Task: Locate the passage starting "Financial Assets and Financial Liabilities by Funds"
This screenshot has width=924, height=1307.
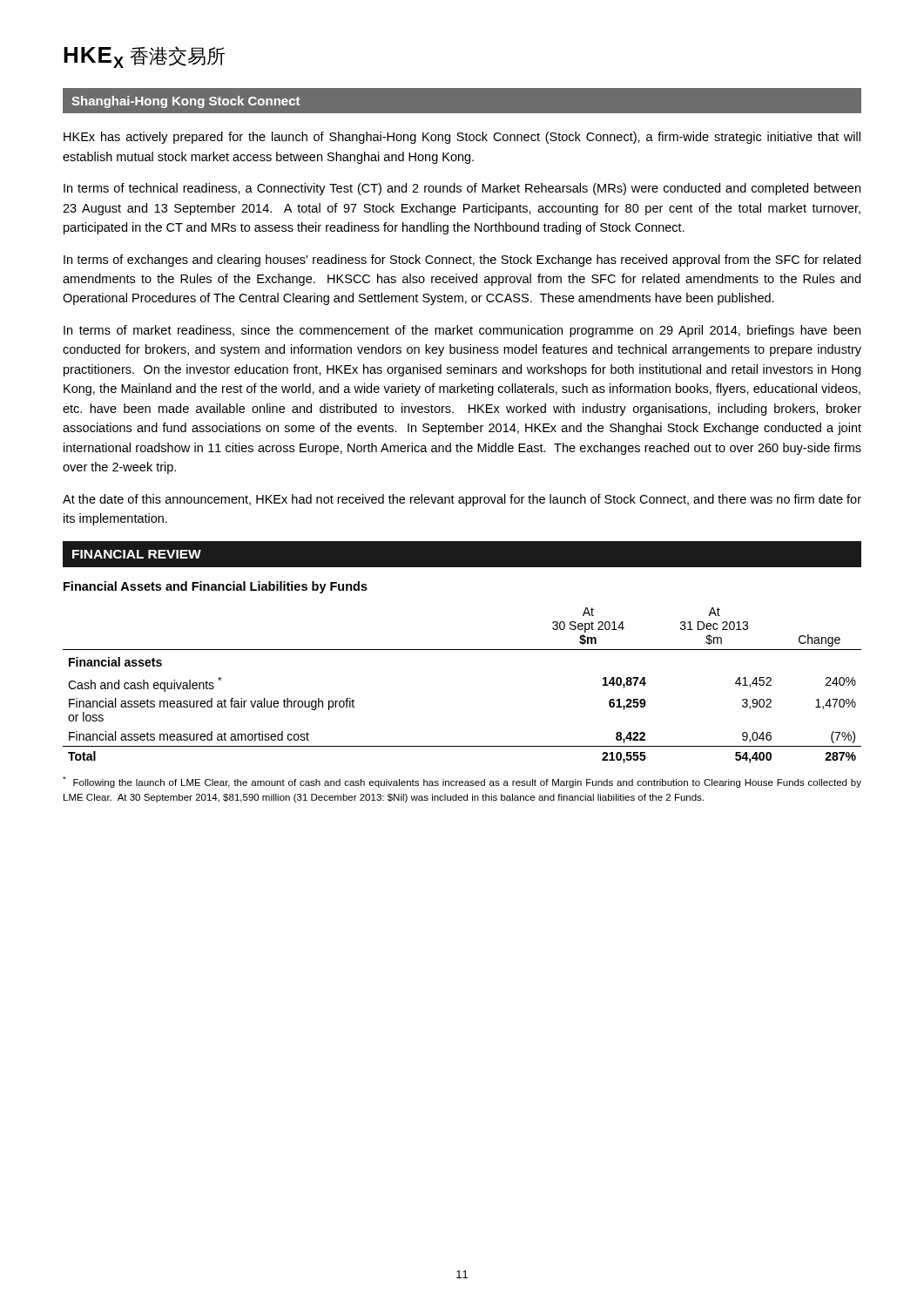Action: click(x=215, y=586)
